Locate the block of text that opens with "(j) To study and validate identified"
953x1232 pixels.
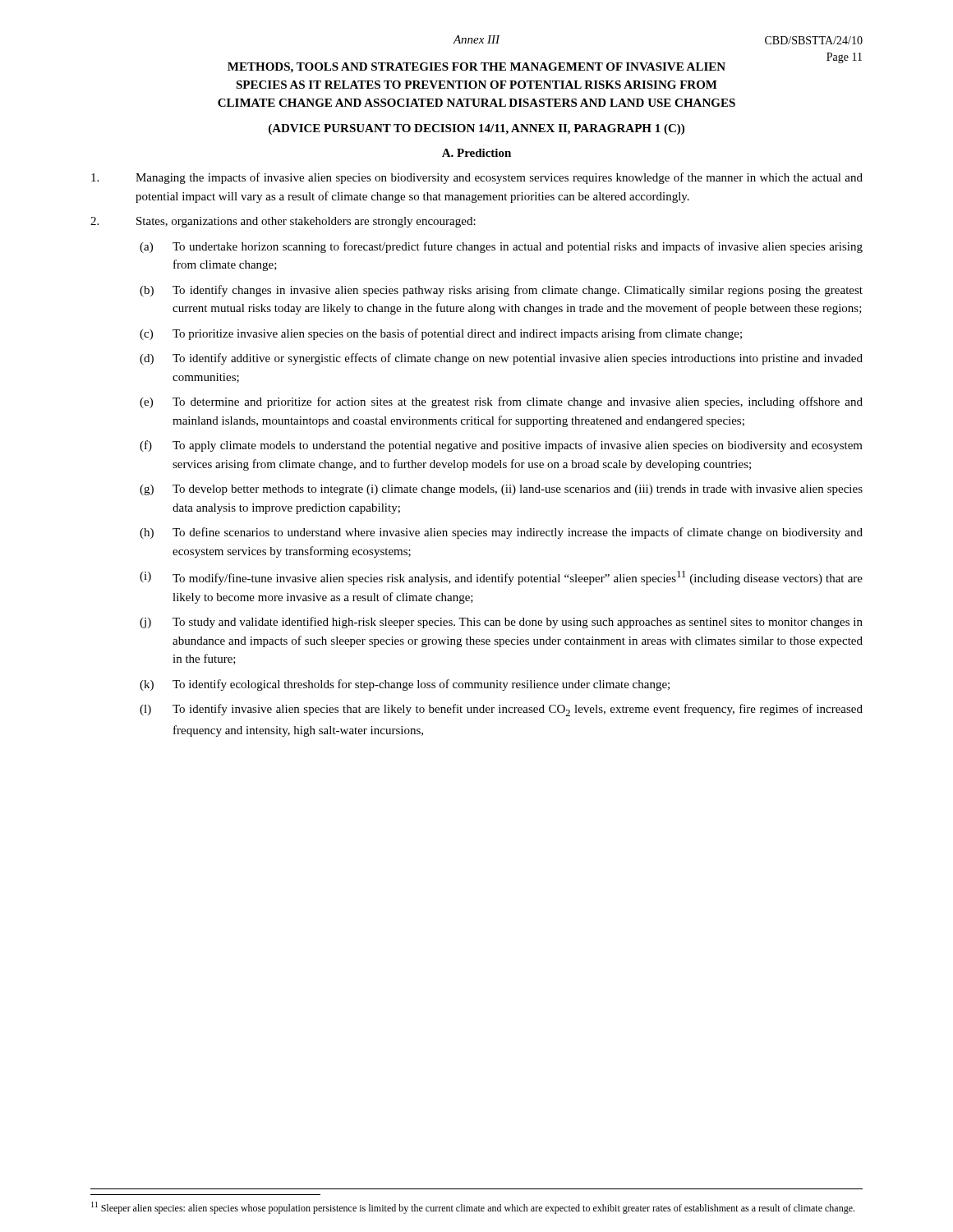coord(501,640)
